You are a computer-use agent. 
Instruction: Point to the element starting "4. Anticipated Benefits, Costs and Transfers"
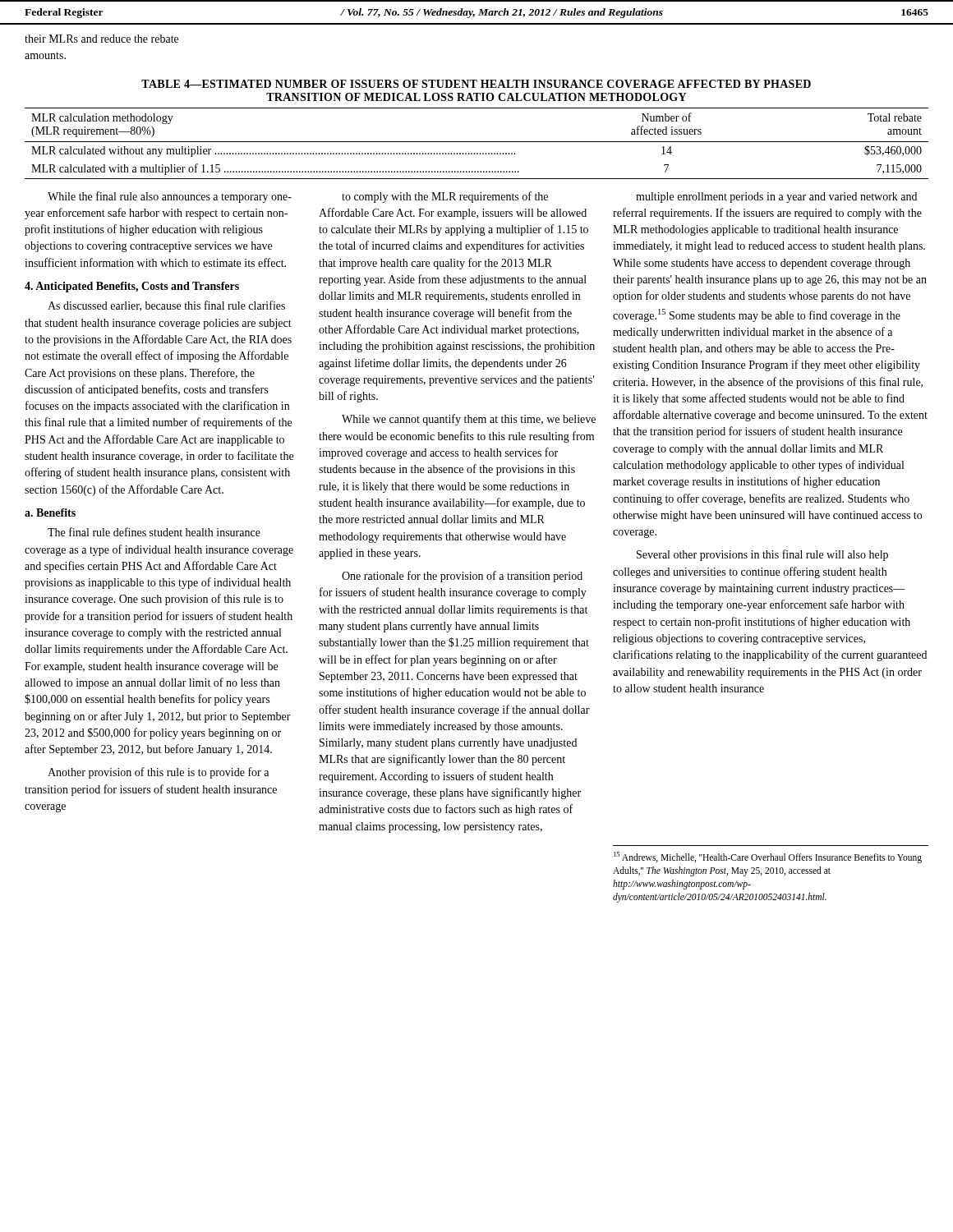pyautogui.click(x=132, y=286)
